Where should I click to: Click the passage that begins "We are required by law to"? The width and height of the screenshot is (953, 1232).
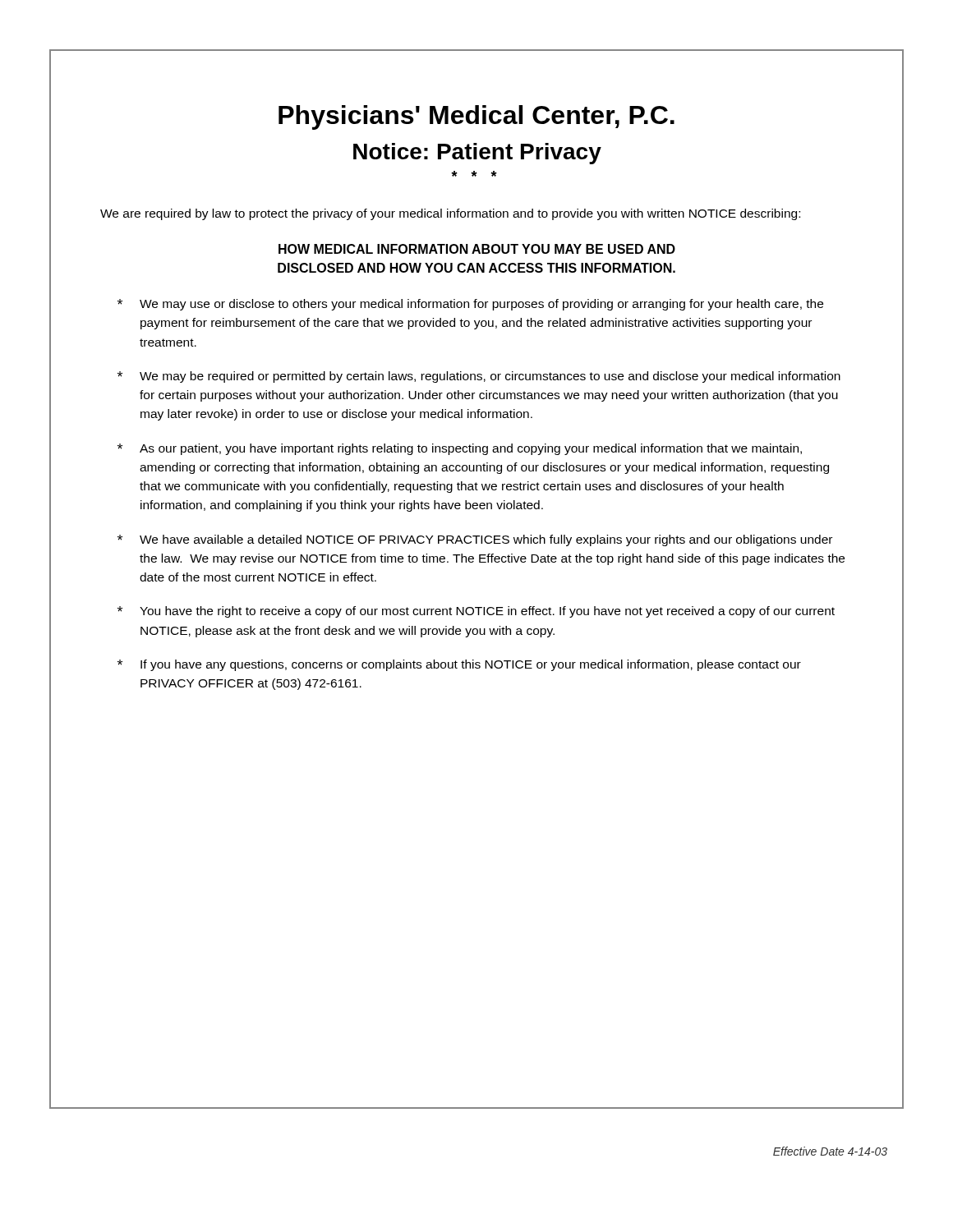click(x=451, y=213)
